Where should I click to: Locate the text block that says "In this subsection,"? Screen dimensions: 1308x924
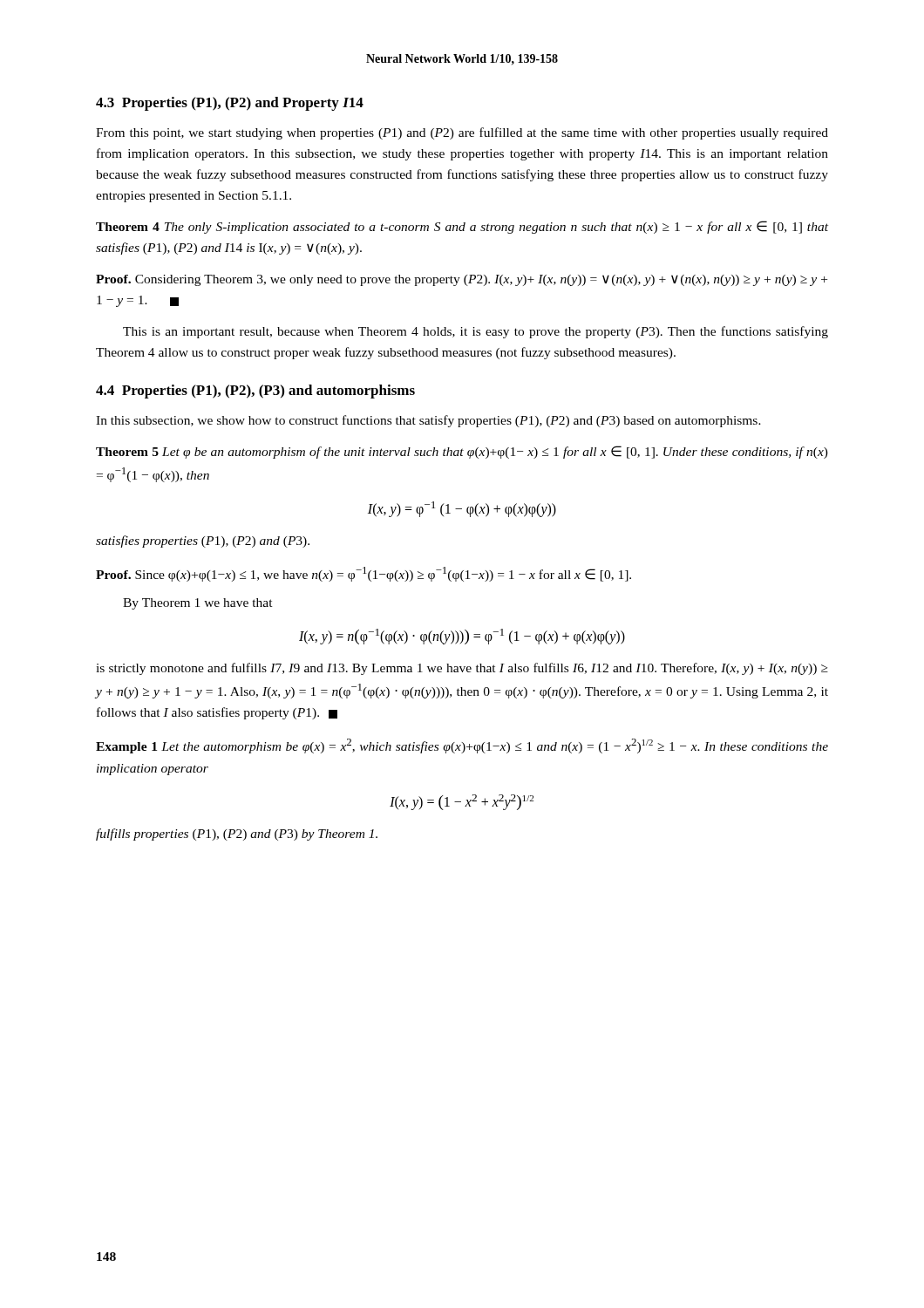[429, 420]
